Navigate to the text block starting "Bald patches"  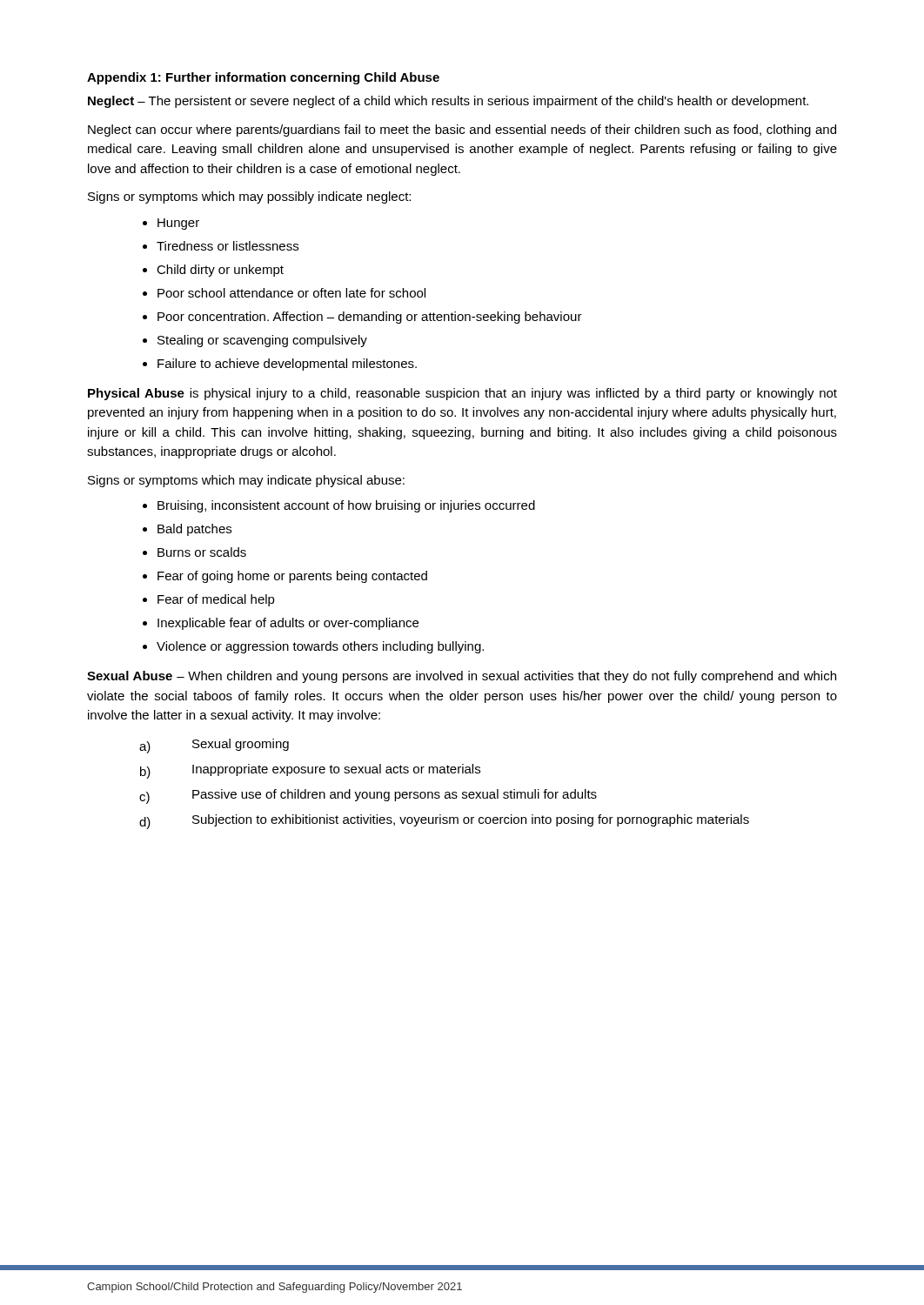click(194, 529)
